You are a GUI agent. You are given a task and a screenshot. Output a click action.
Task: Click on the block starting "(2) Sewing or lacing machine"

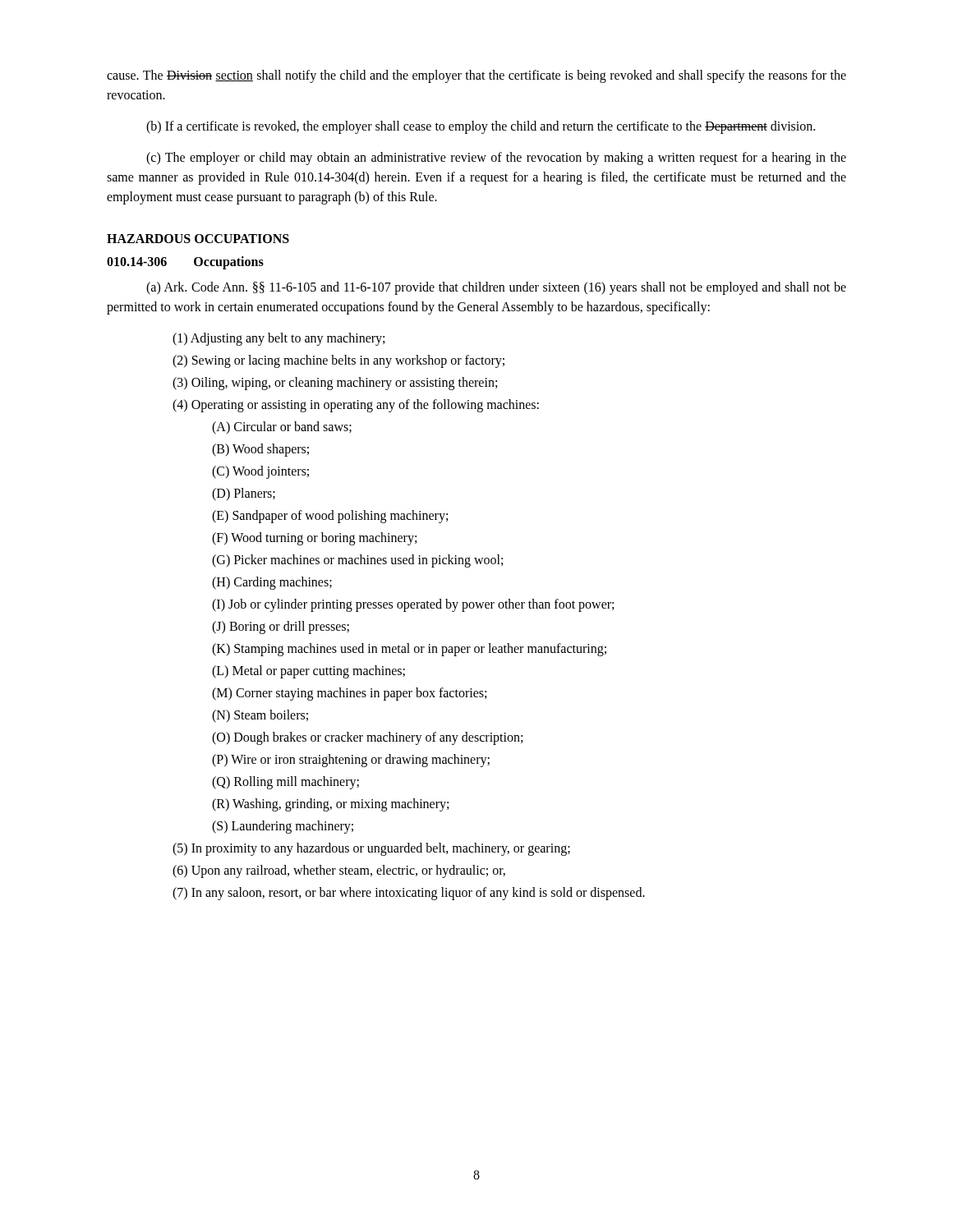tap(339, 360)
